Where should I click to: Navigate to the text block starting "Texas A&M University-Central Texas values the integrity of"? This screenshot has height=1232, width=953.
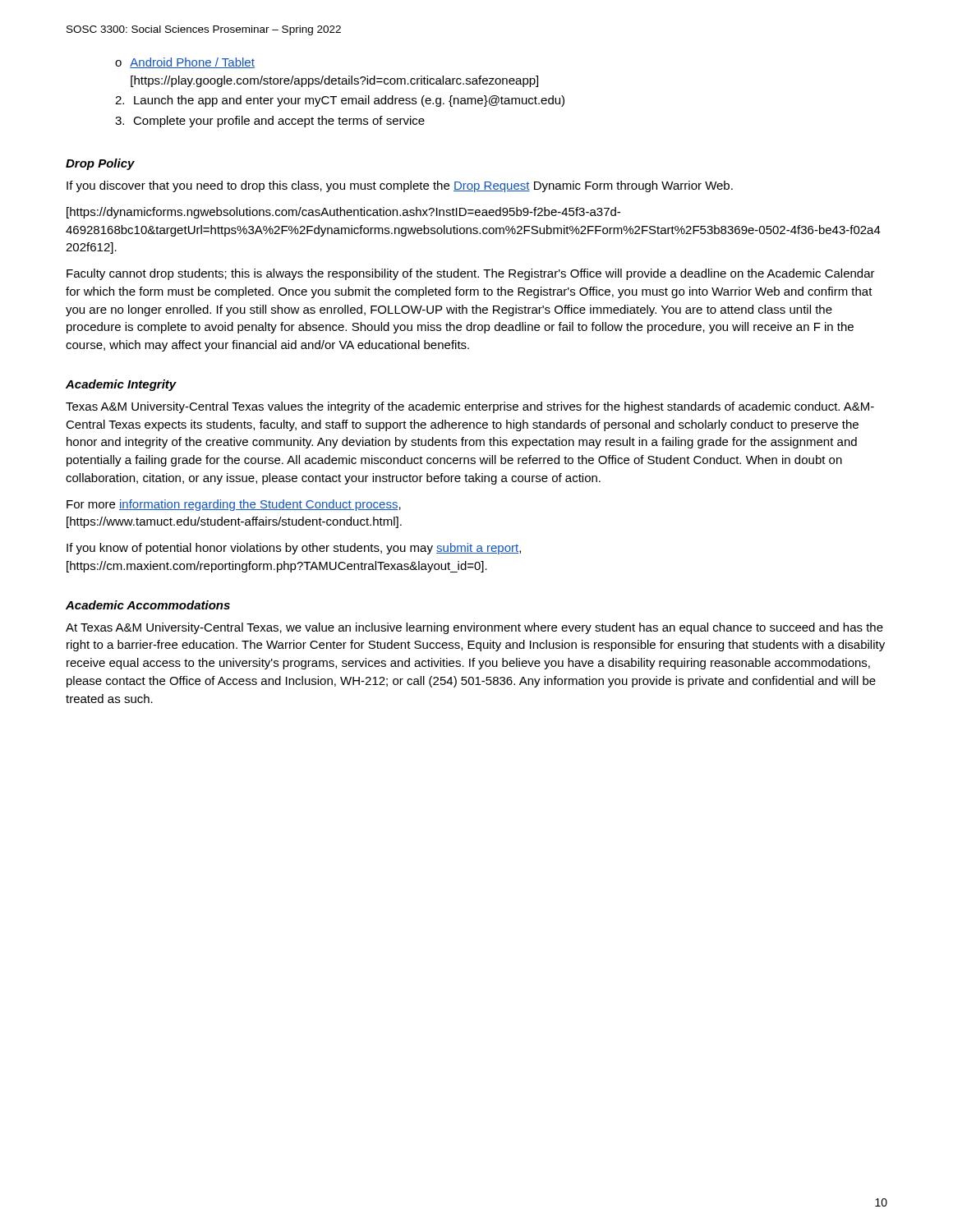click(470, 442)
